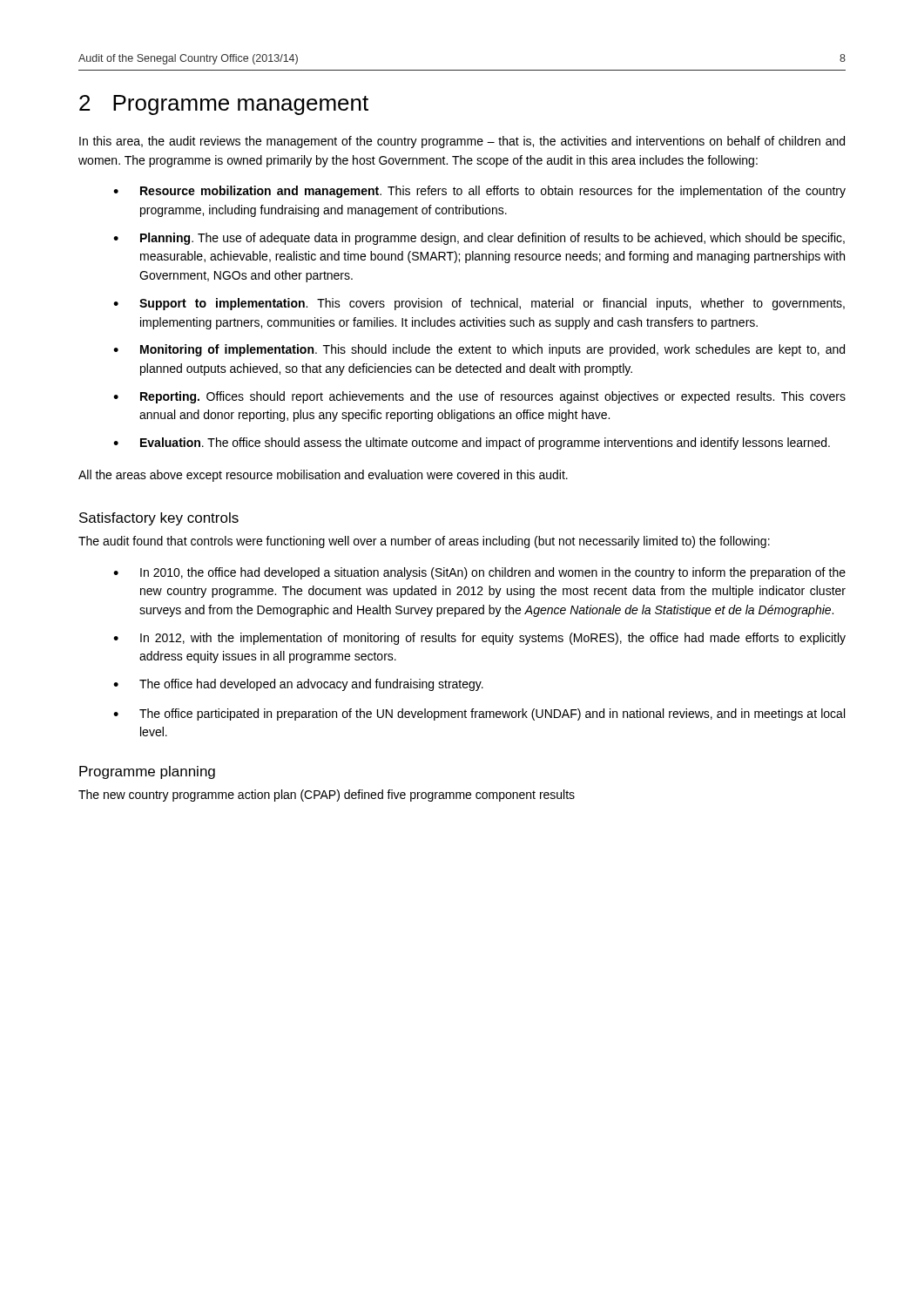Navigate to the text block starting "Satisfactory key controls"
The height and width of the screenshot is (1307, 924).
(159, 519)
